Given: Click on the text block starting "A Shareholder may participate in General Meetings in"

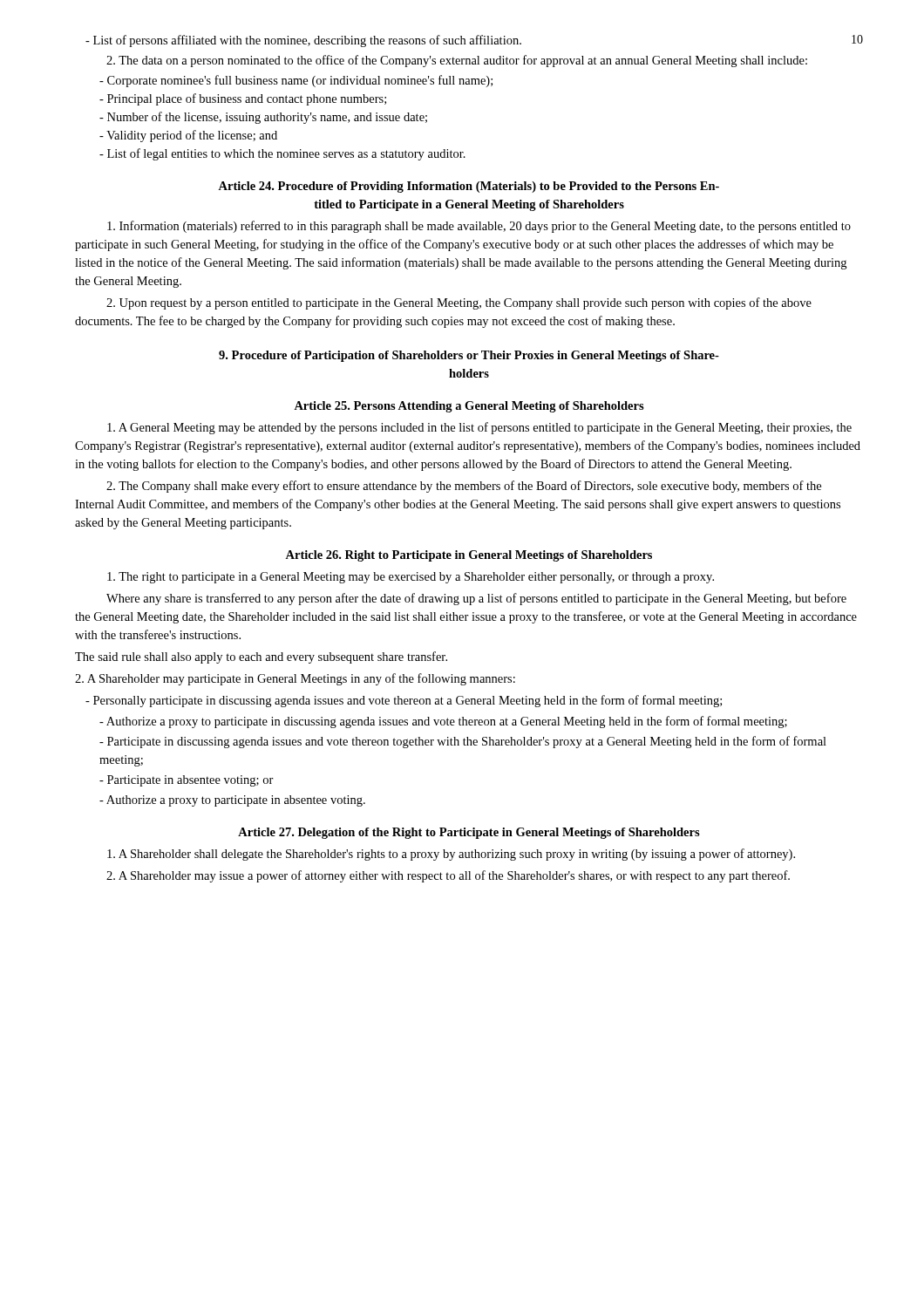Looking at the screenshot, I should pos(295,679).
